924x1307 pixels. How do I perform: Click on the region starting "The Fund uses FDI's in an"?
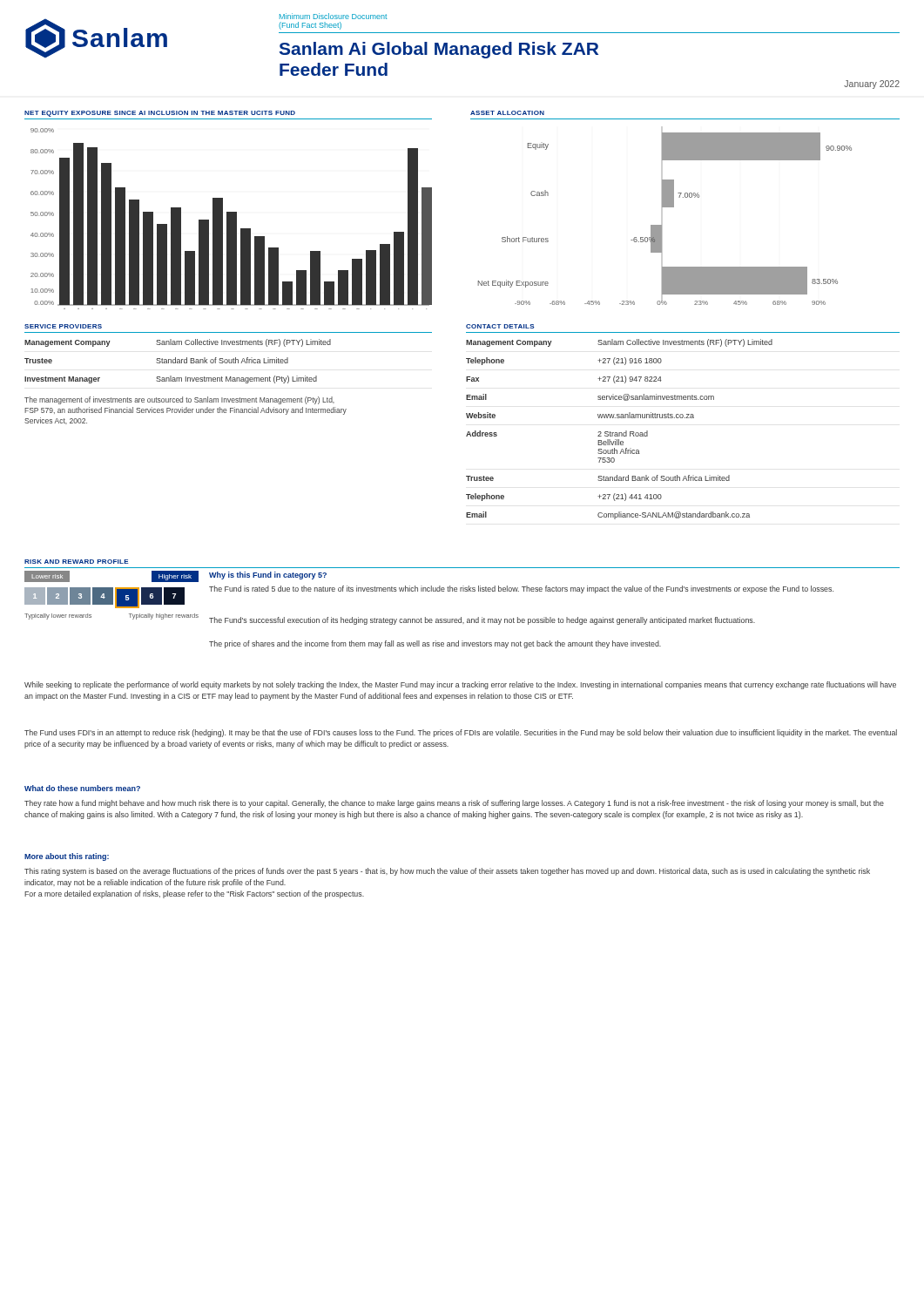coord(461,739)
